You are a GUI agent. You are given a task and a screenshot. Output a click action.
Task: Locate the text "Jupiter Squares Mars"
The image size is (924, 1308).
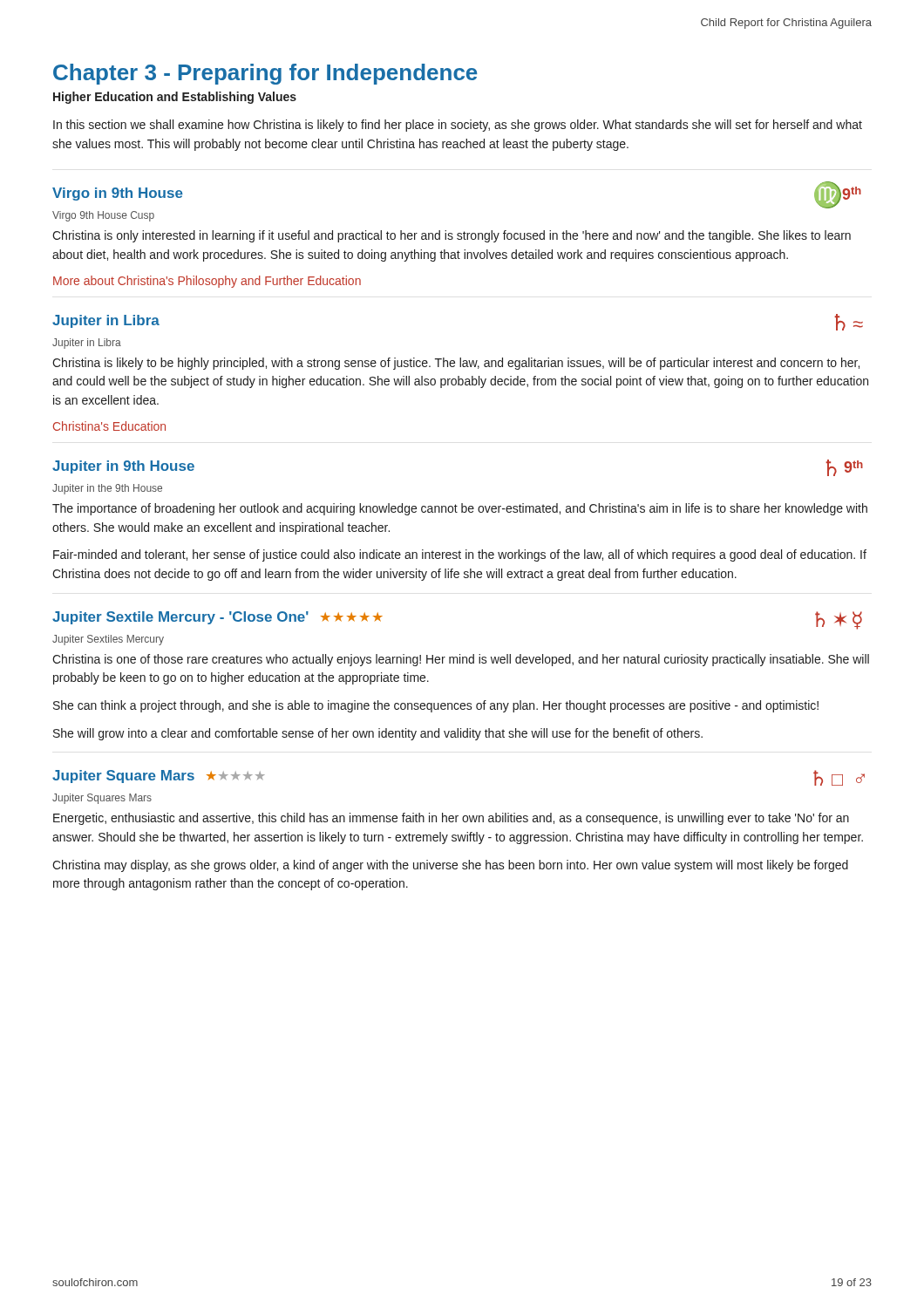point(102,799)
